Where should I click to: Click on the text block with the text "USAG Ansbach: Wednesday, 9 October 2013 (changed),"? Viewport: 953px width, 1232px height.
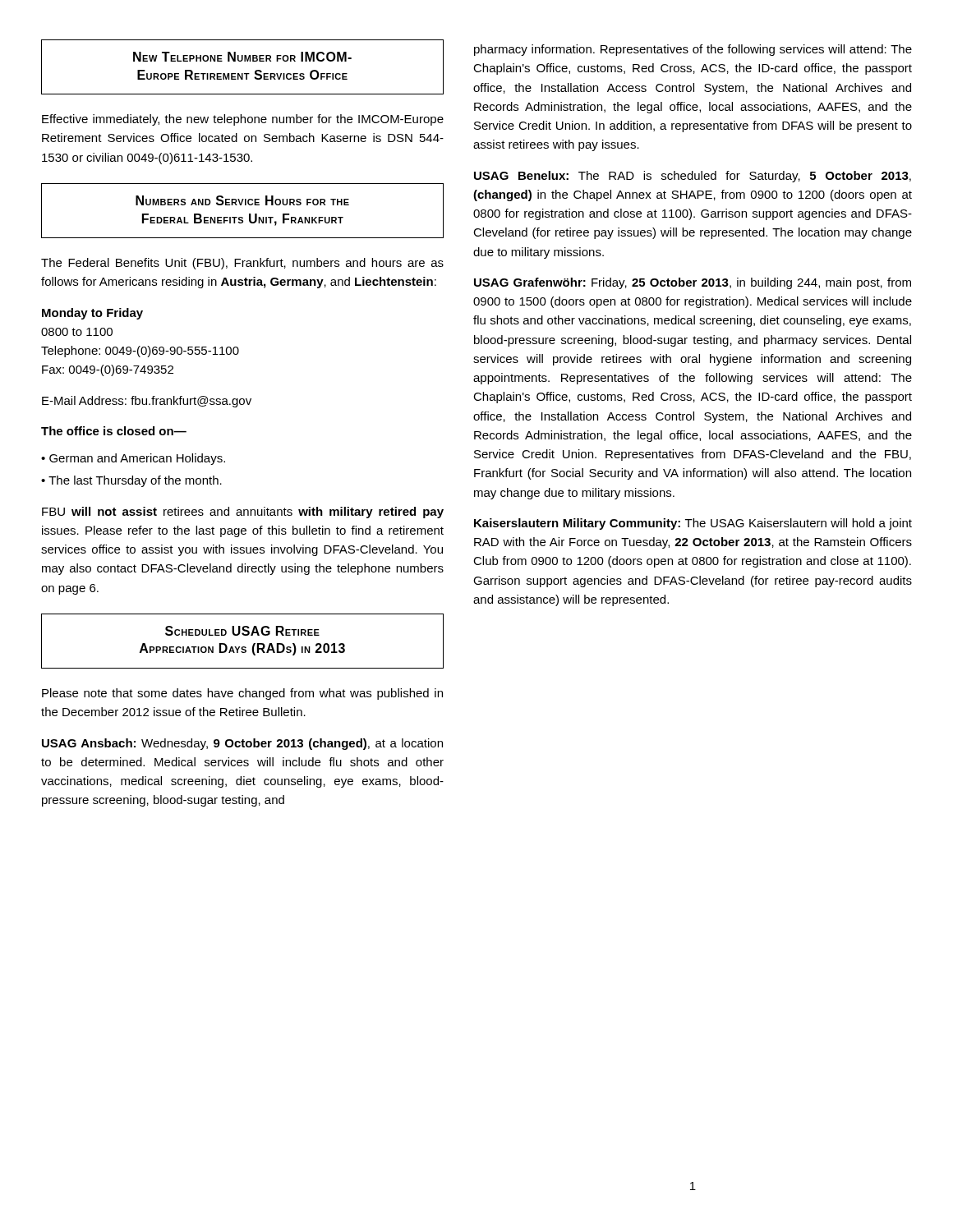(242, 771)
